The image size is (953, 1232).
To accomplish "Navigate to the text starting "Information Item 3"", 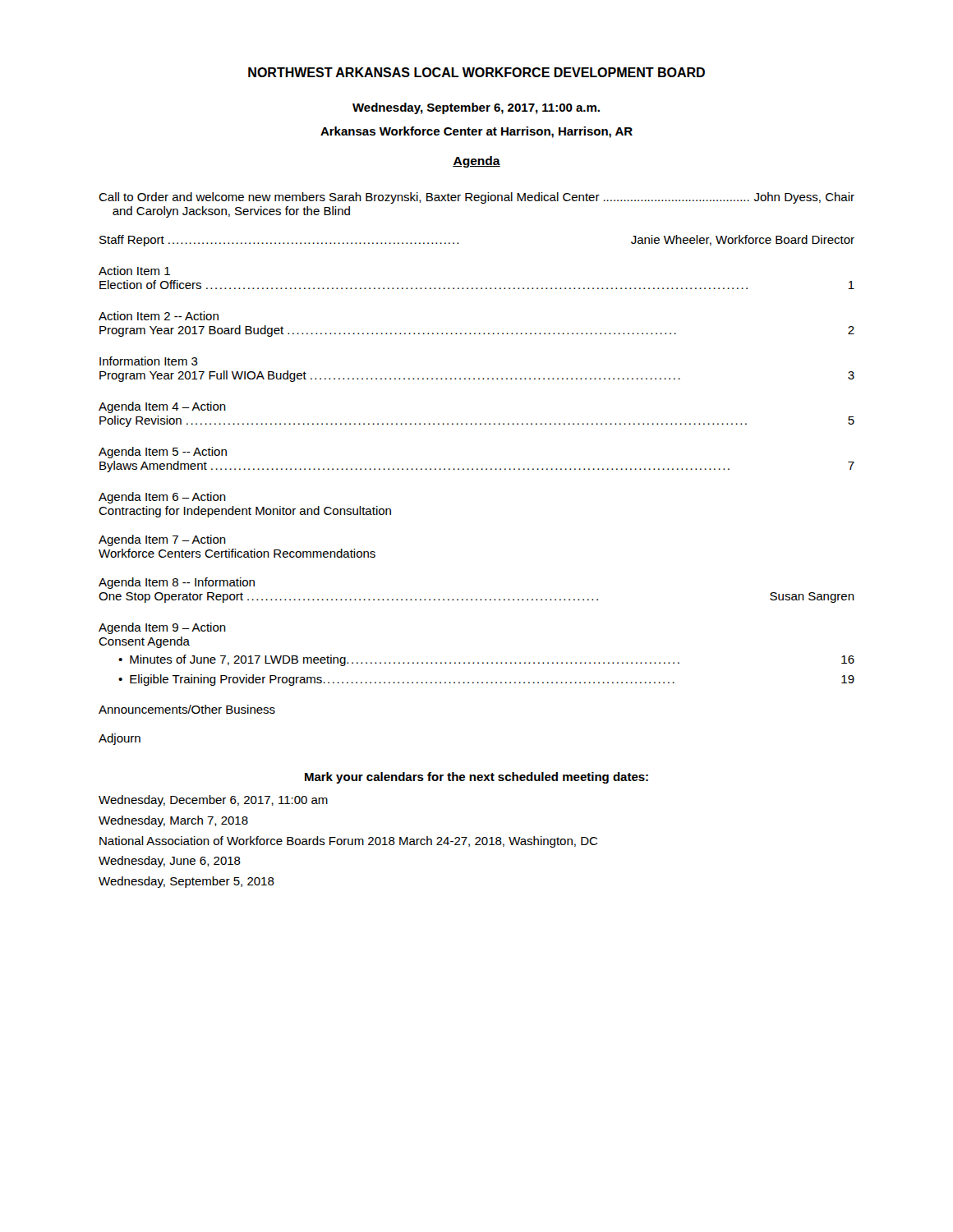I will (x=476, y=369).
